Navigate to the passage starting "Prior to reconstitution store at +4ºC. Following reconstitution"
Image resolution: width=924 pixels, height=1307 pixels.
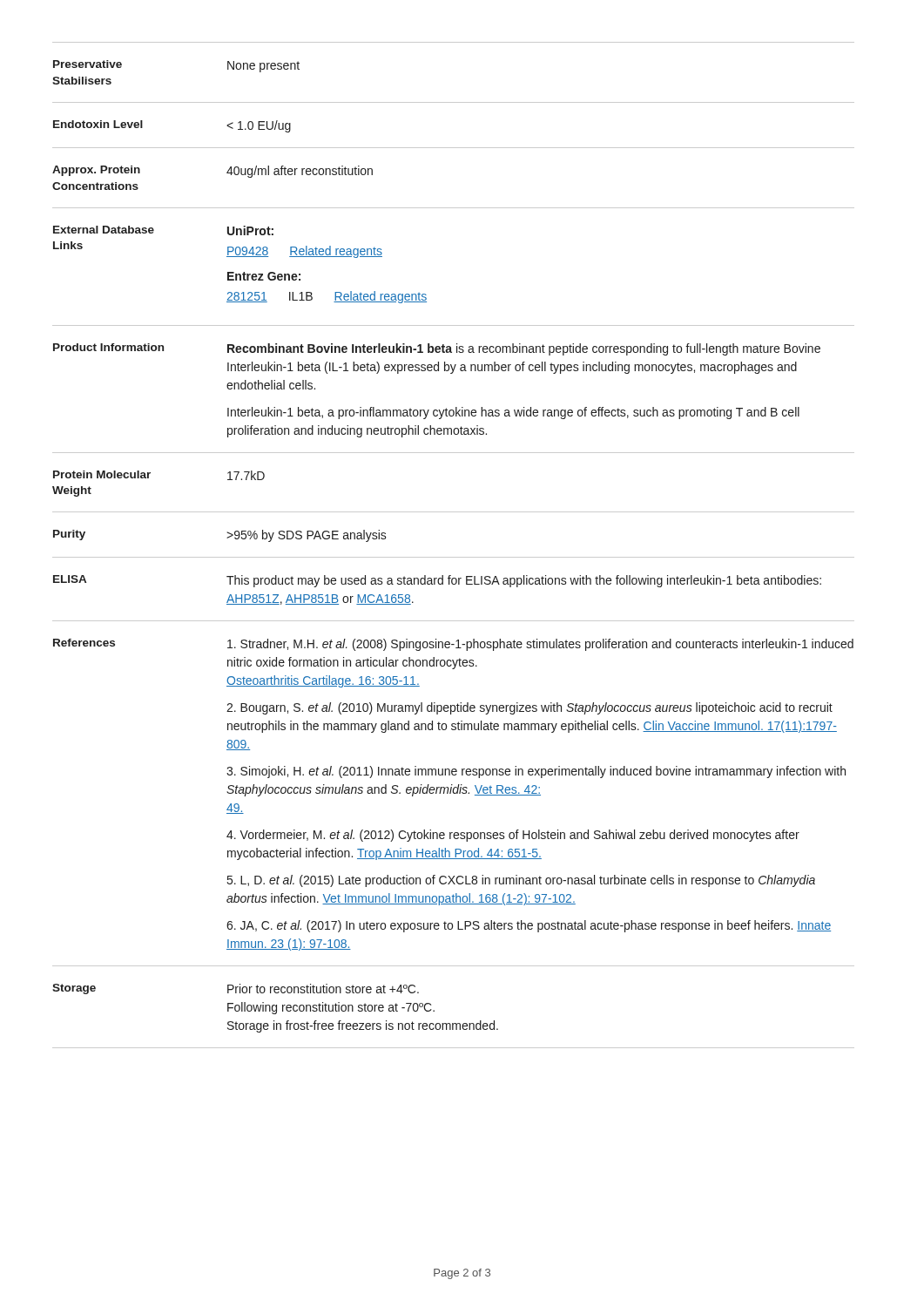(x=363, y=1008)
